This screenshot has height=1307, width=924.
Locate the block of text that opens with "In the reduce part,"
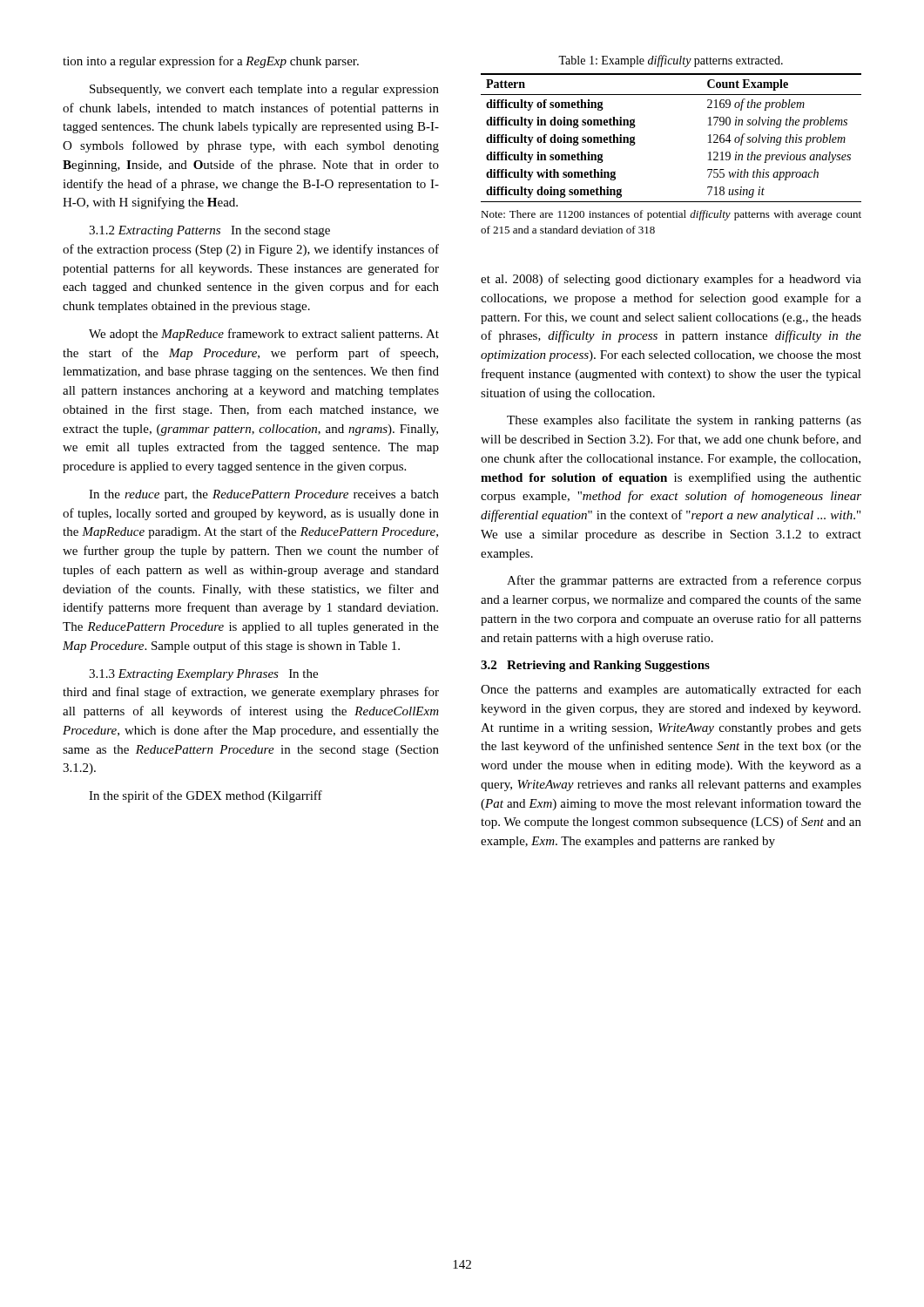point(251,570)
